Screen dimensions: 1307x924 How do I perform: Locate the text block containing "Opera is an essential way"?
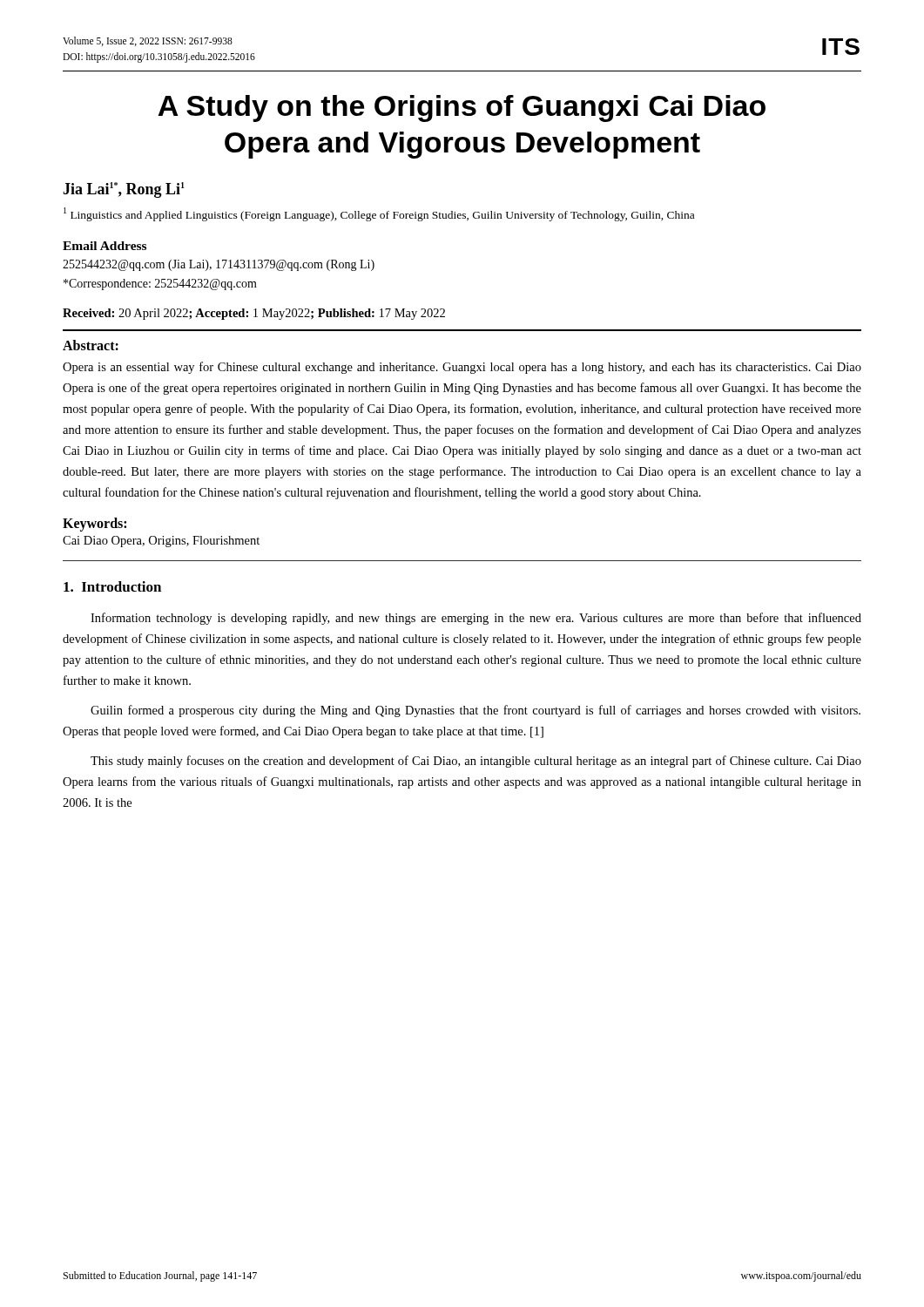[x=462, y=430]
